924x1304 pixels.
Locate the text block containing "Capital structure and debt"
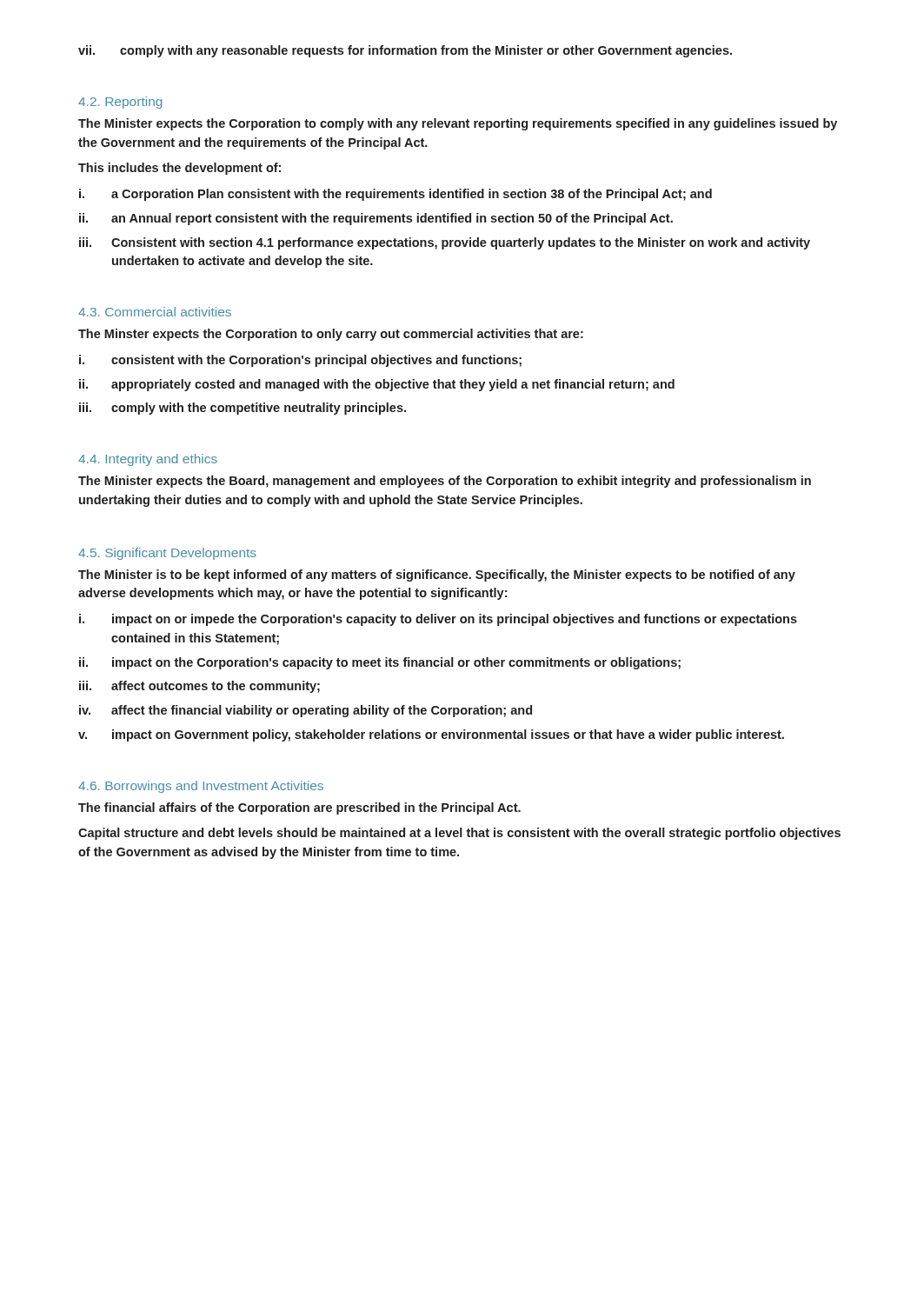(460, 843)
